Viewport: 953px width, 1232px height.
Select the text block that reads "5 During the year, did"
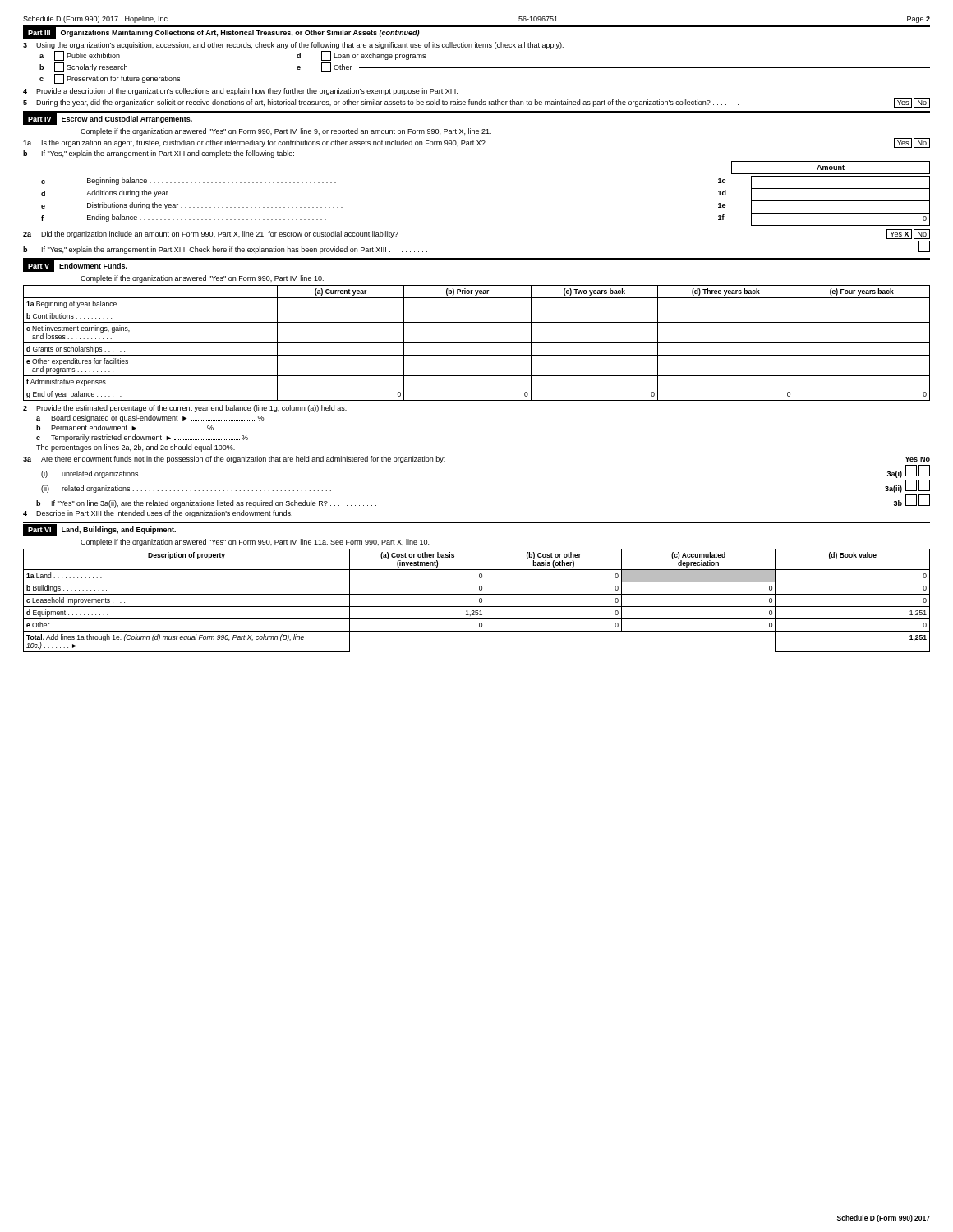[476, 103]
